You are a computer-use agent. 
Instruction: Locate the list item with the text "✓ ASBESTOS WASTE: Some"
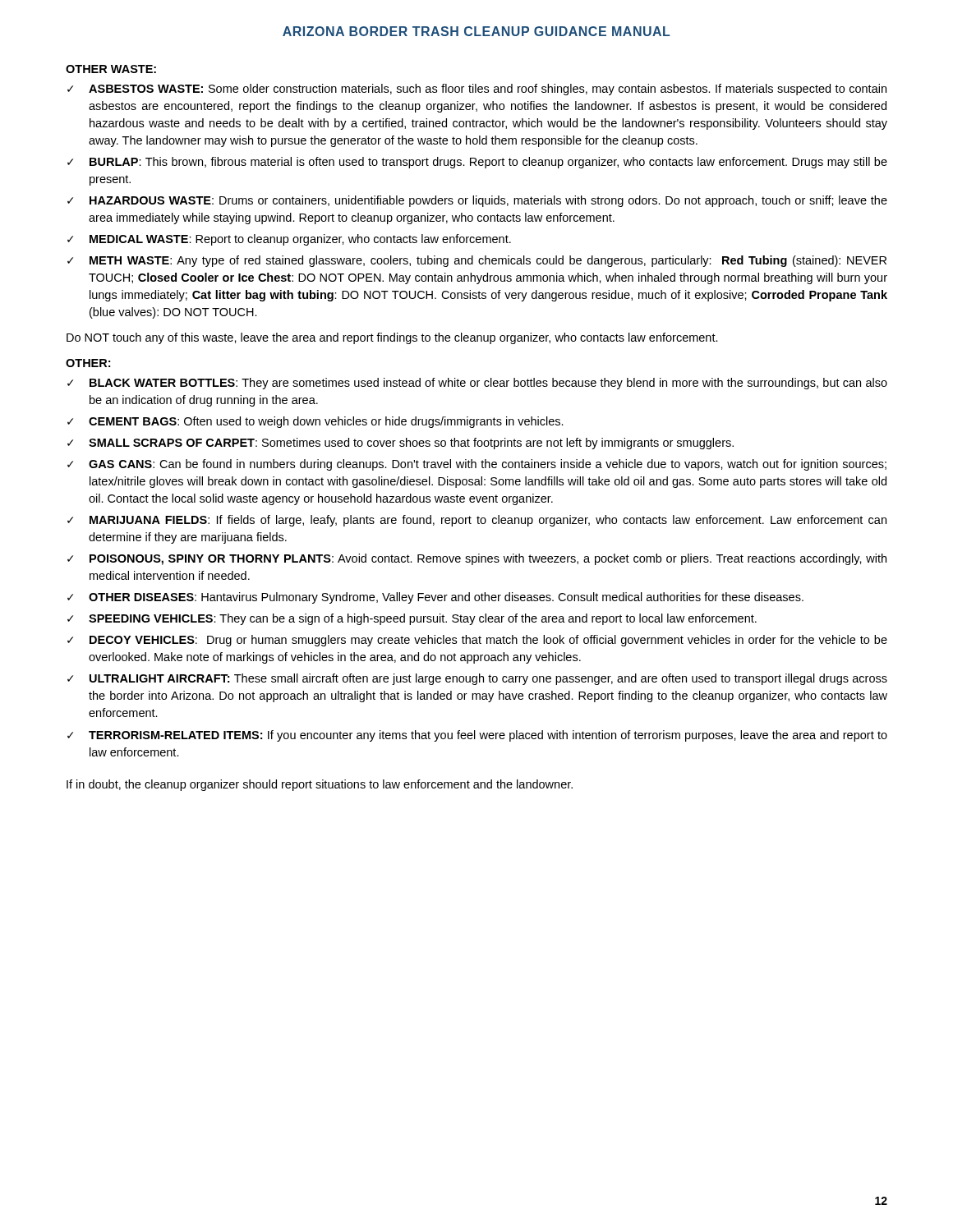[x=476, y=115]
